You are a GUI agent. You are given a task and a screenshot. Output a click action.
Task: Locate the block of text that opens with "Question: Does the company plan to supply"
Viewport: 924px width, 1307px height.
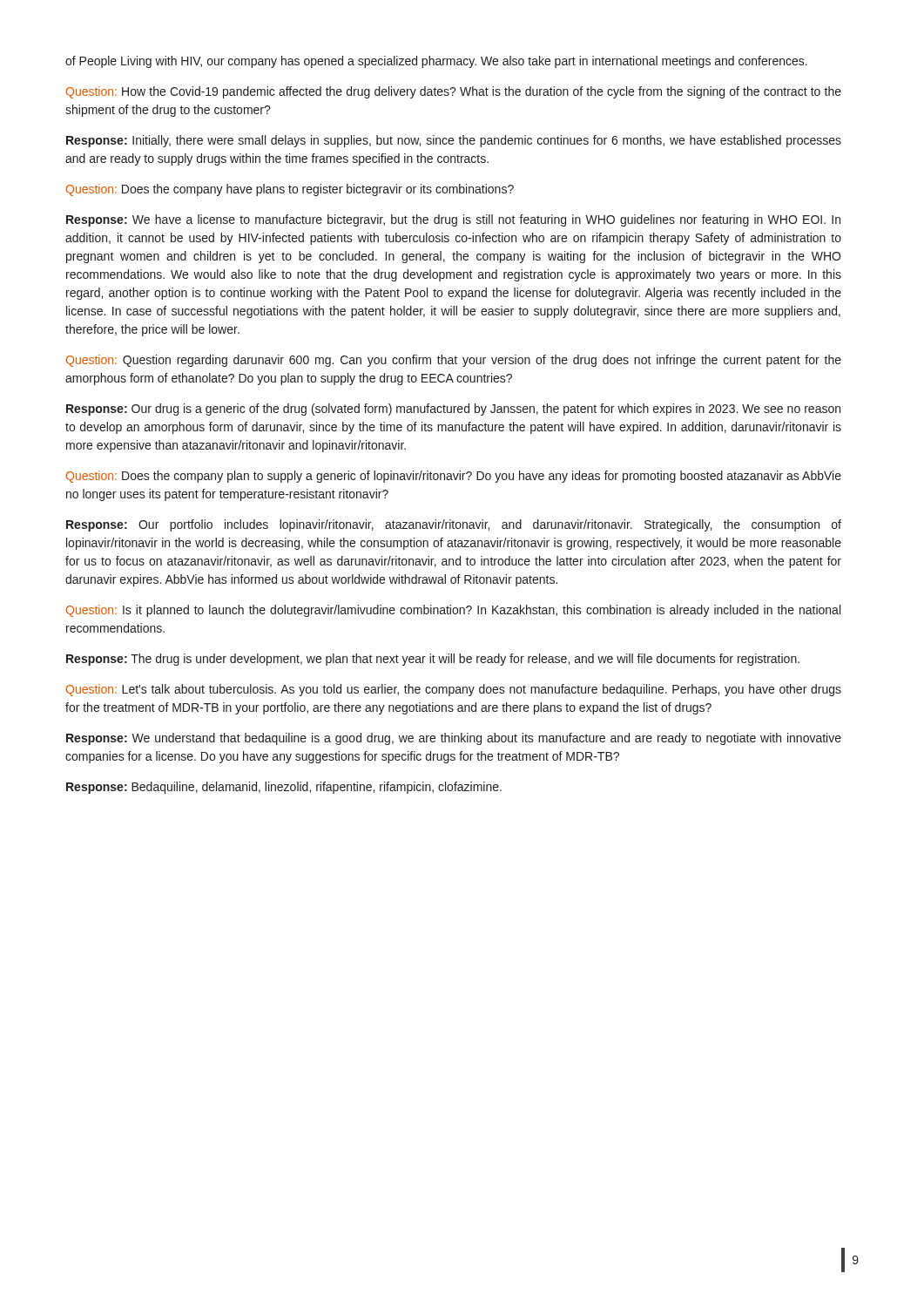[453, 485]
